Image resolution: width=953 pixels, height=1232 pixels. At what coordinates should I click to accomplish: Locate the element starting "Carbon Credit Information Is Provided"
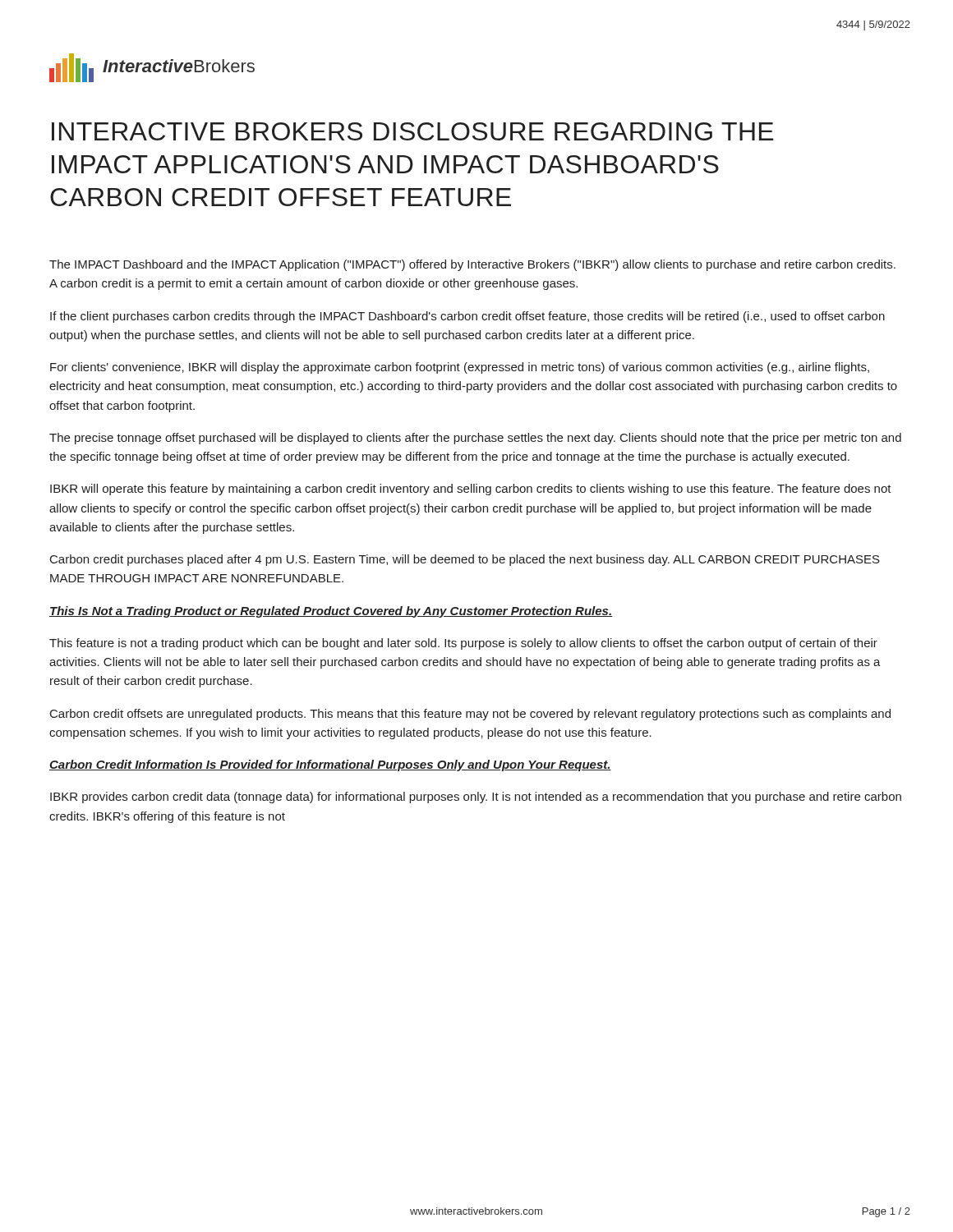coord(476,764)
